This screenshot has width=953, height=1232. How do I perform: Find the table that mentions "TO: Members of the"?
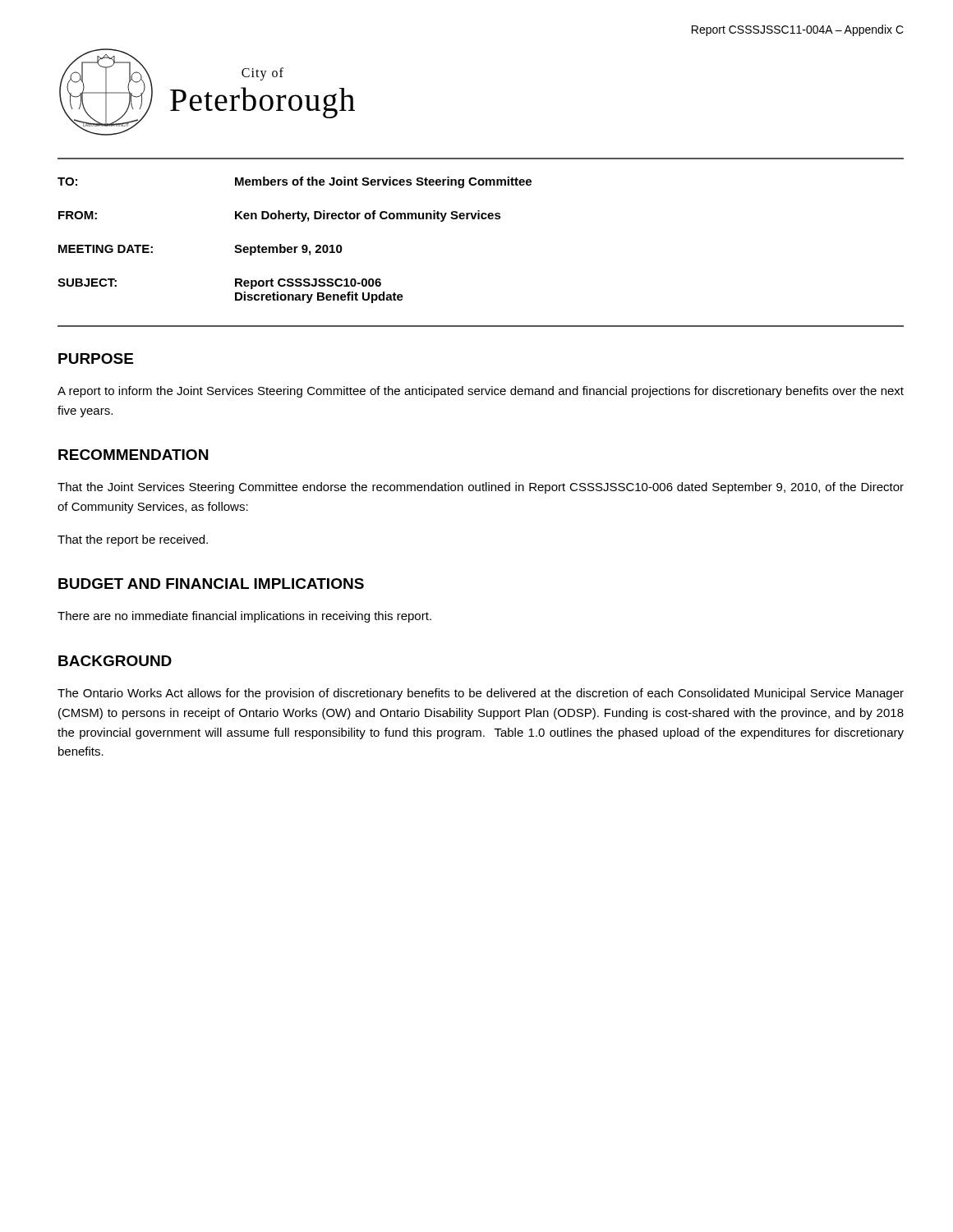tap(481, 243)
